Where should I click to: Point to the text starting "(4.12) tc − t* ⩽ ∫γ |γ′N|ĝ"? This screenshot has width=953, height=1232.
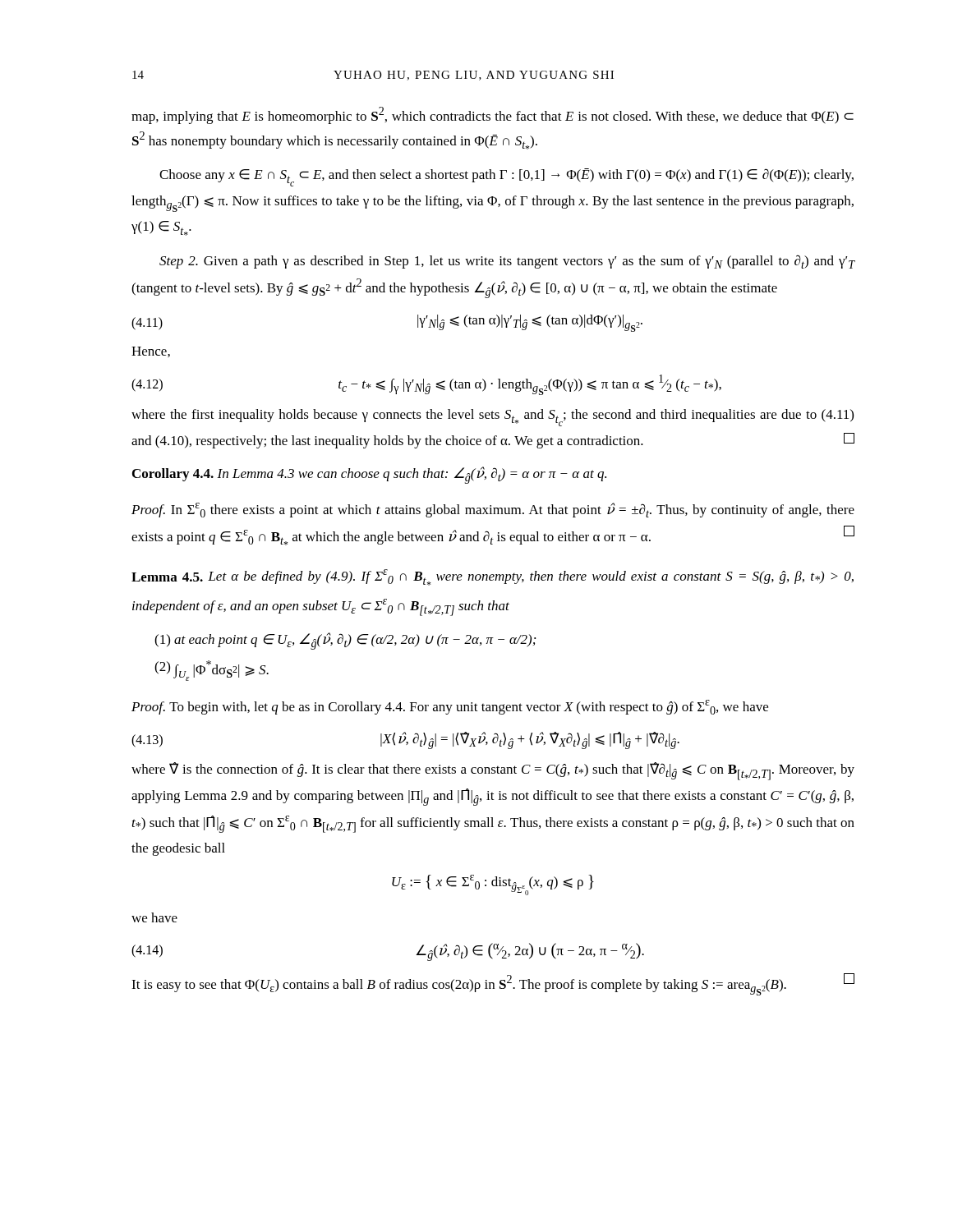[x=493, y=385]
